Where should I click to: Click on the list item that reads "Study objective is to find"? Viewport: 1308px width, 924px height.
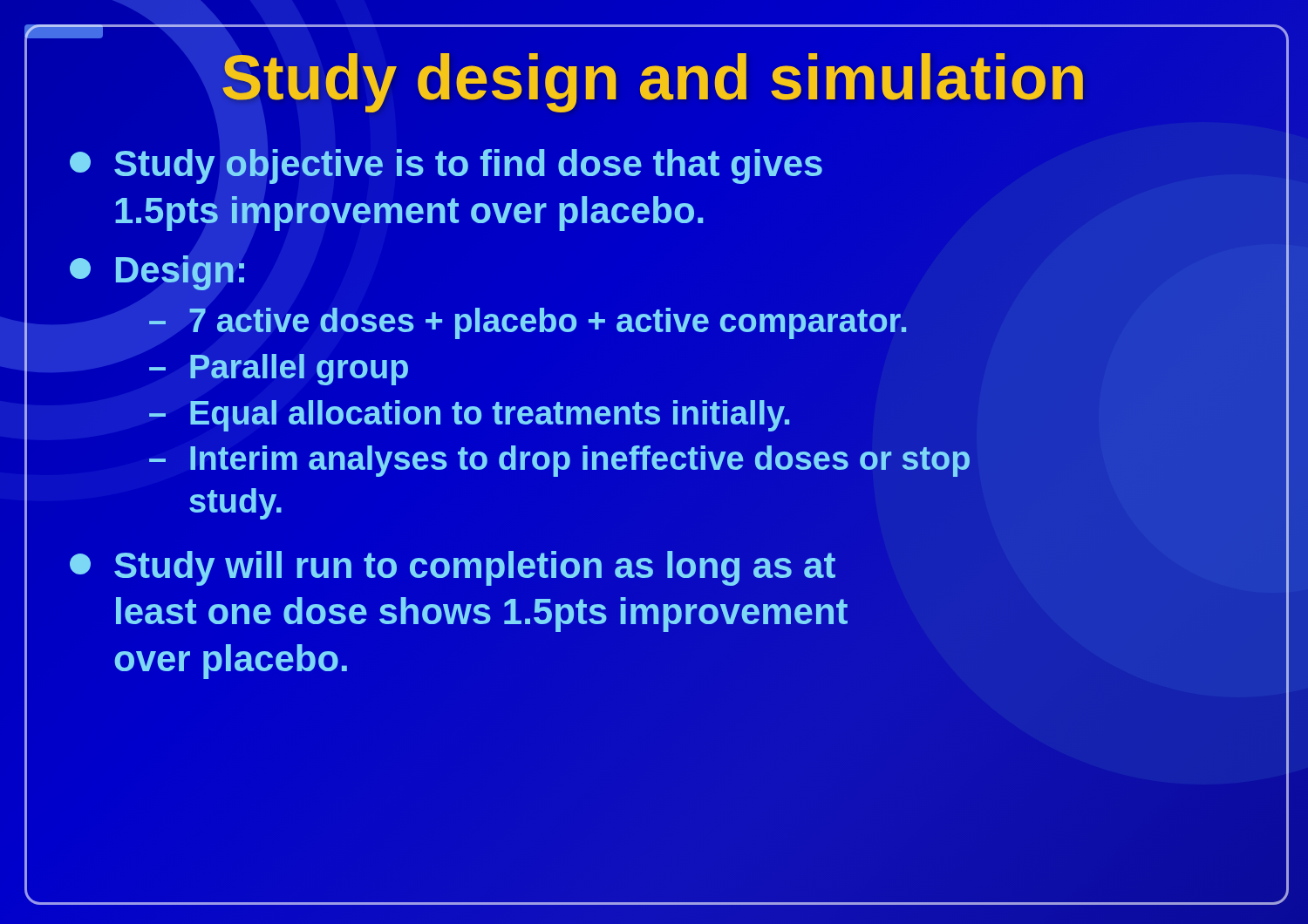pyautogui.click(x=447, y=187)
